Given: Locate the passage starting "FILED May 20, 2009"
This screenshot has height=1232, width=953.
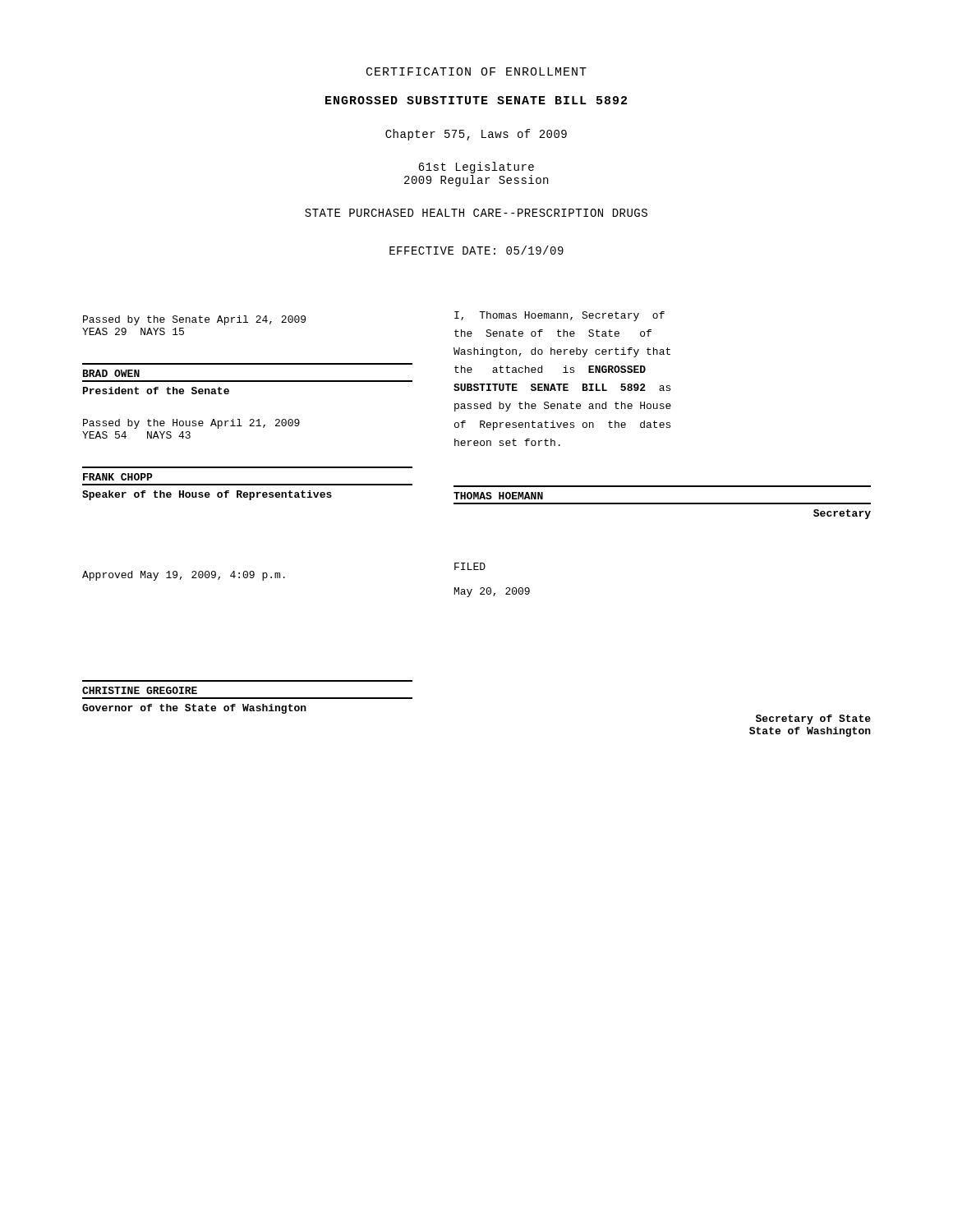Looking at the screenshot, I should pyautogui.click(x=492, y=579).
